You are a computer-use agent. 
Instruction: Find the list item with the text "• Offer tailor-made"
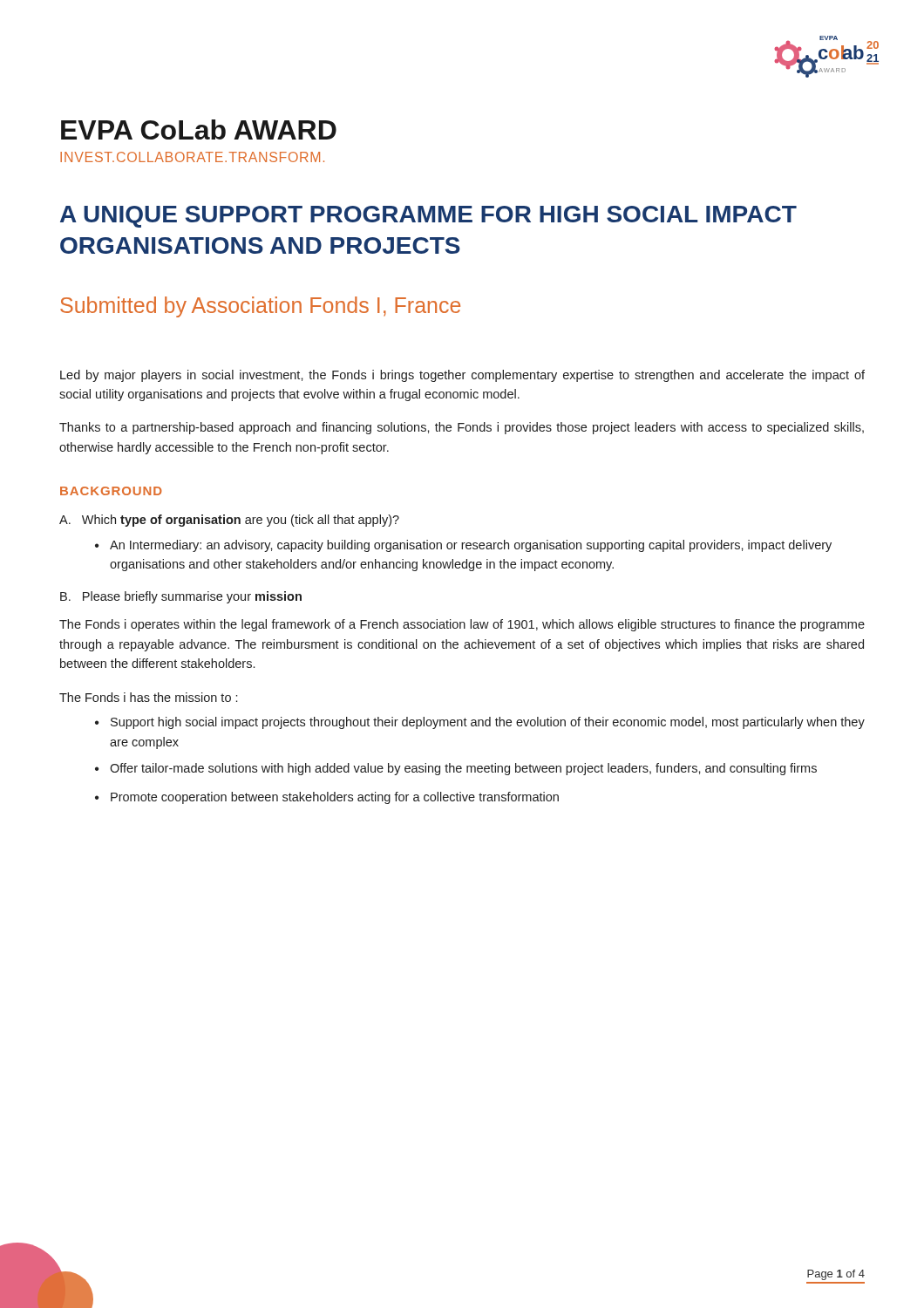(x=452, y=770)
